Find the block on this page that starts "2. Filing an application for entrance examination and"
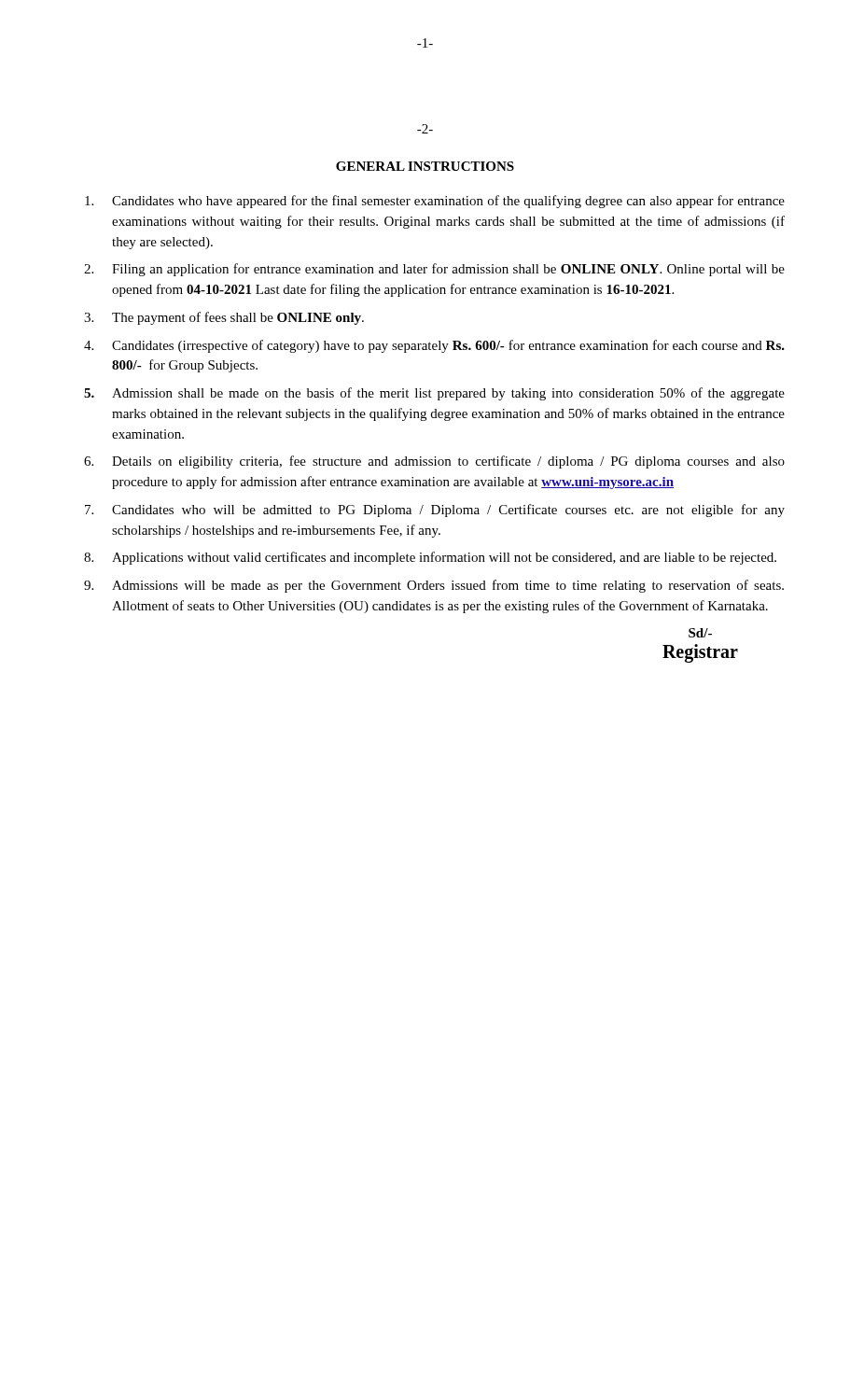The height and width of the screenshot is (1400, 850). 434,280
